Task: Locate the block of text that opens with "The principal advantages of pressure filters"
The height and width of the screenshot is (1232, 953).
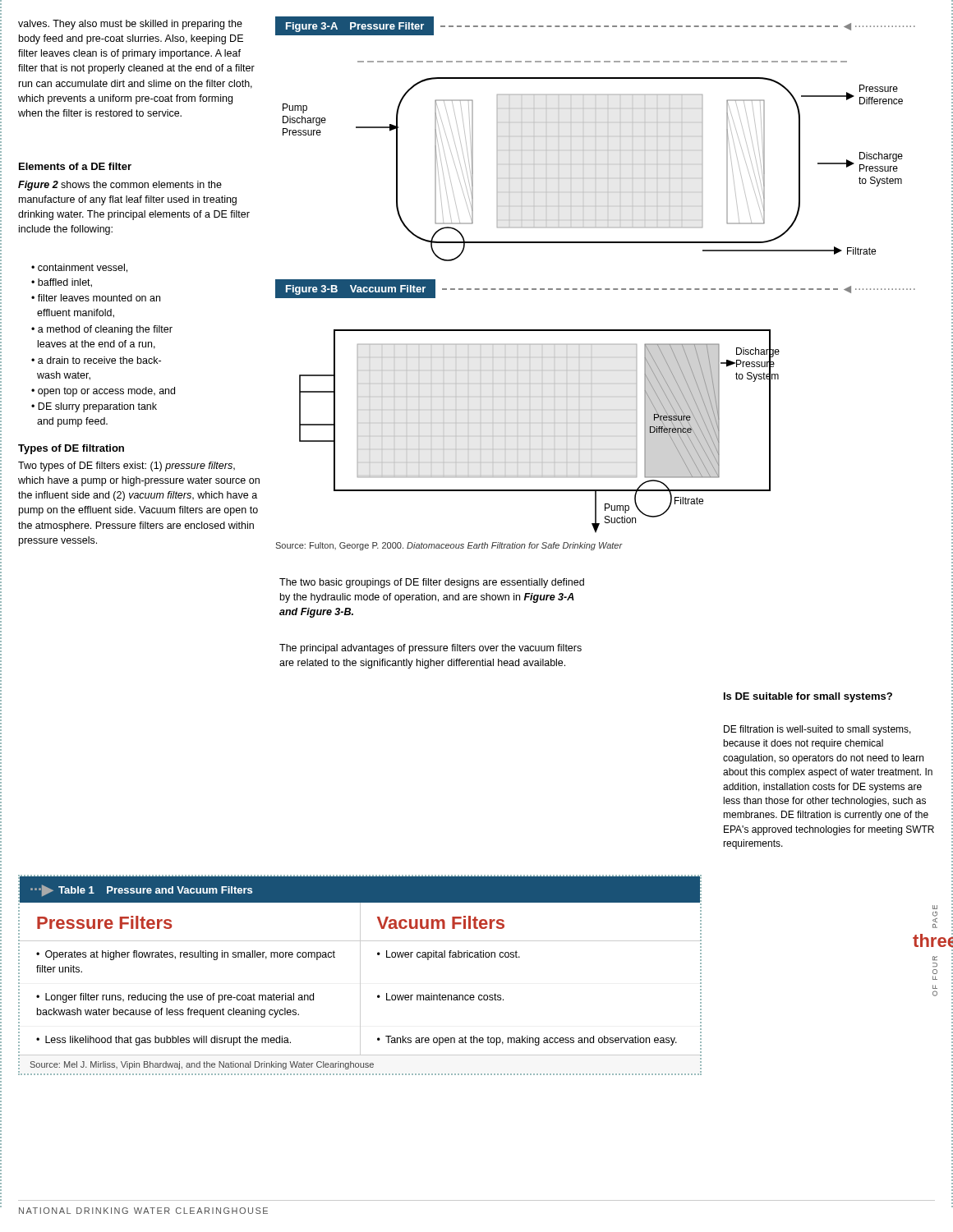Action: 431,655
